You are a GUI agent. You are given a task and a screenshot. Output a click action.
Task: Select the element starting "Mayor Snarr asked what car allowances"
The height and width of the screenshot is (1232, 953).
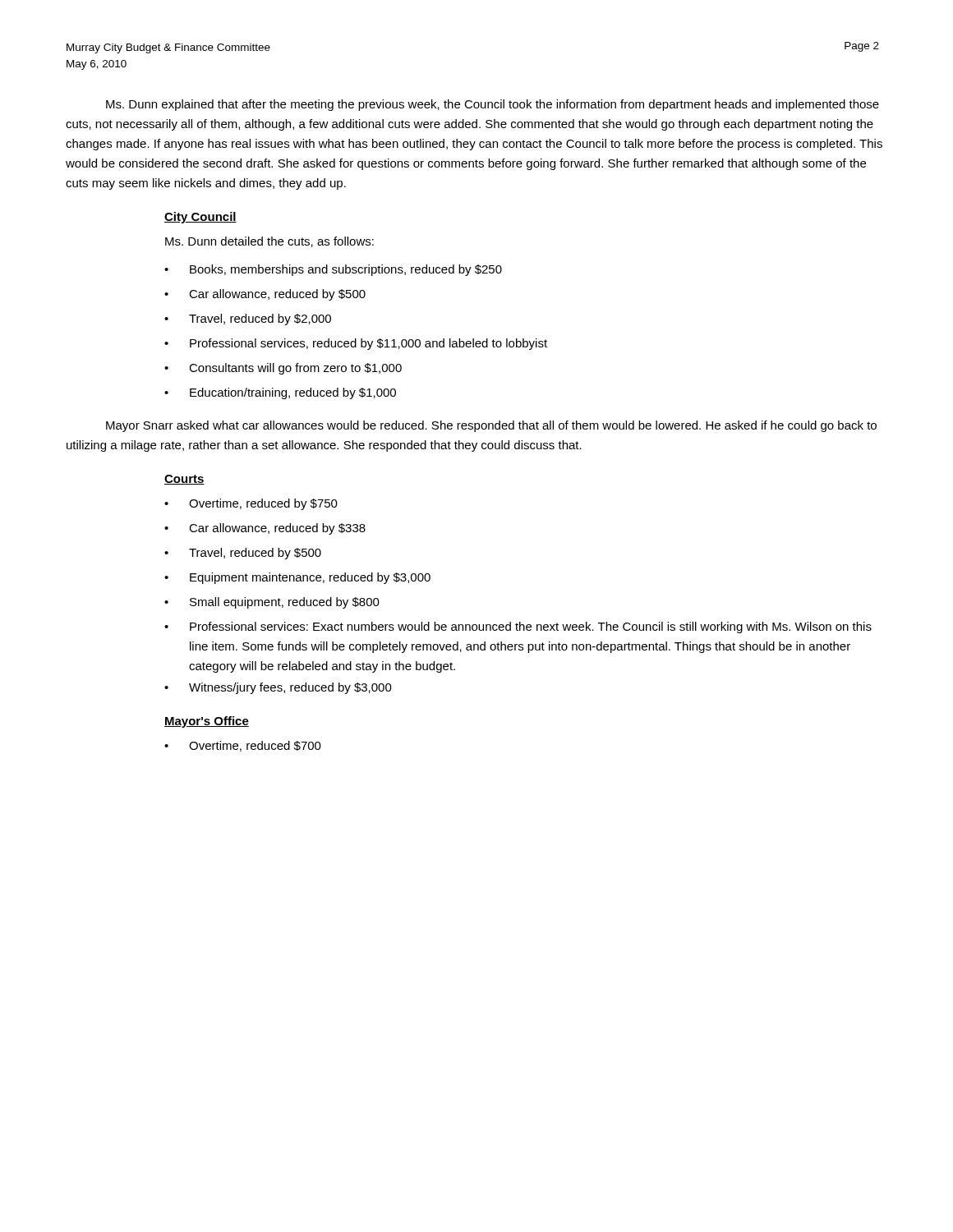coord(471,435)
